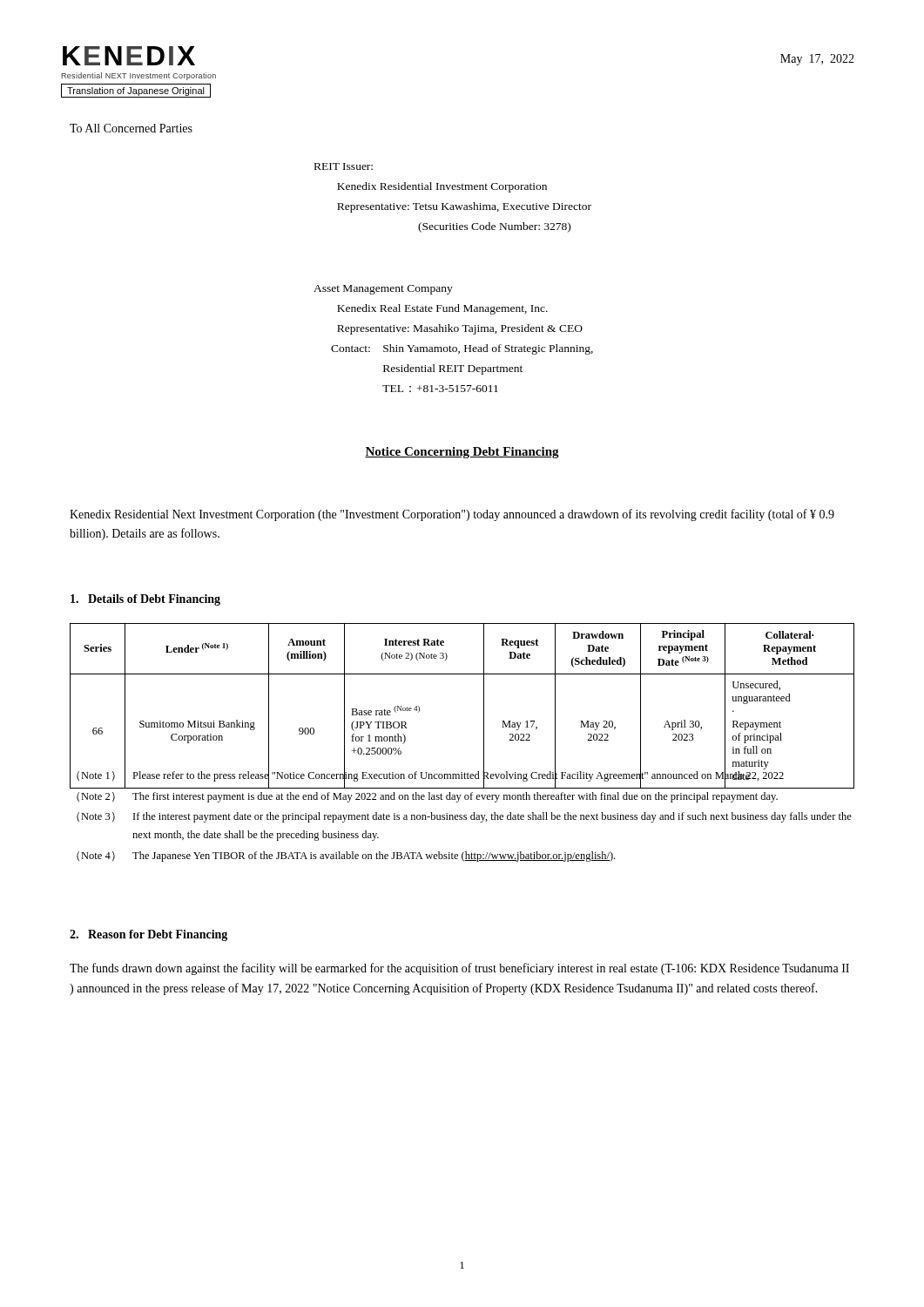Image resolution: width=924 pixels, height=1307 pixels.
Task: Click on the passage starting "REIT Issuer: Kenedix Residential Investment"
Action: pos(452,196)
